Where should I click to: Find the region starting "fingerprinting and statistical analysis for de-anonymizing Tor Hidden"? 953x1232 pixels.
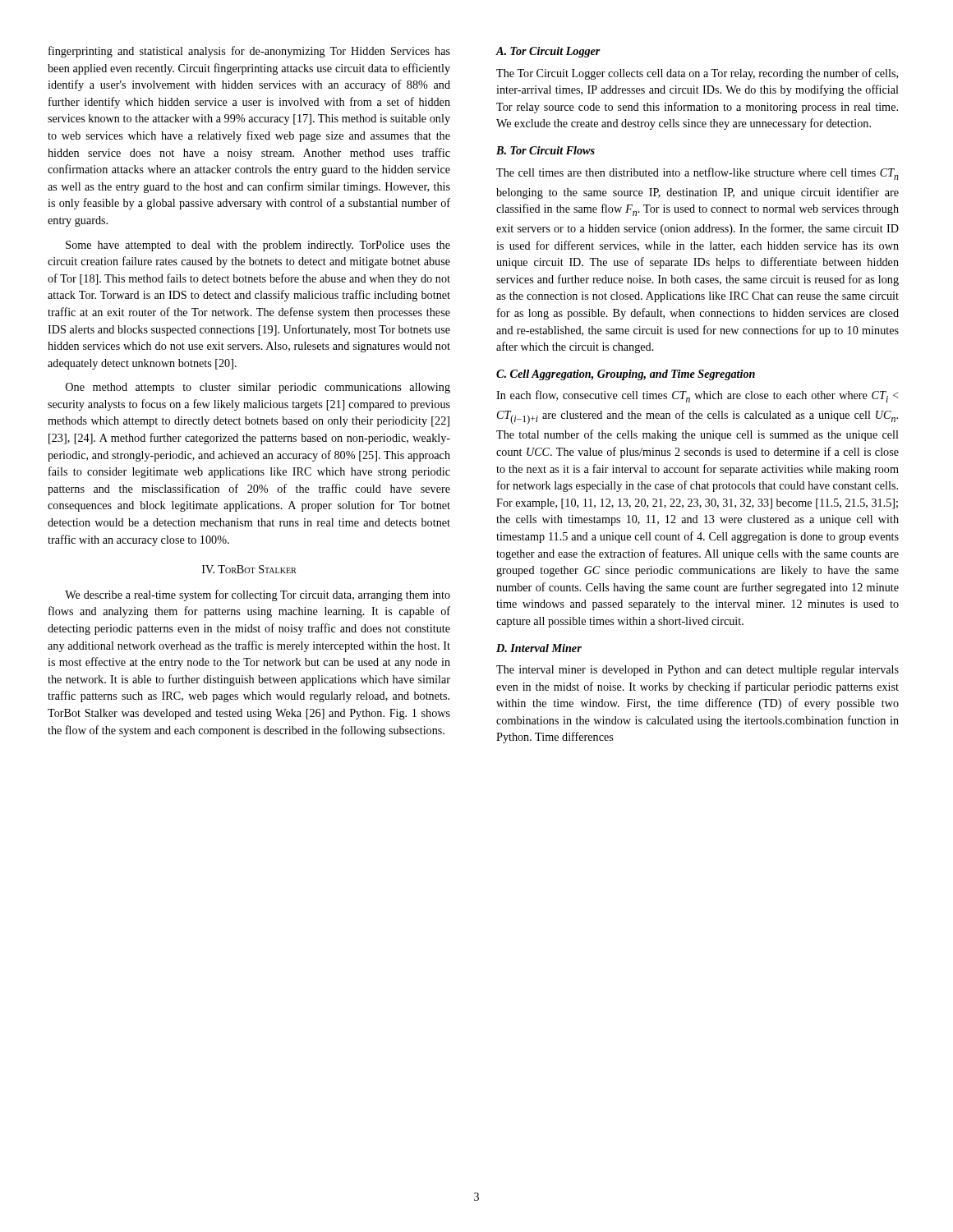pos(249,136)
